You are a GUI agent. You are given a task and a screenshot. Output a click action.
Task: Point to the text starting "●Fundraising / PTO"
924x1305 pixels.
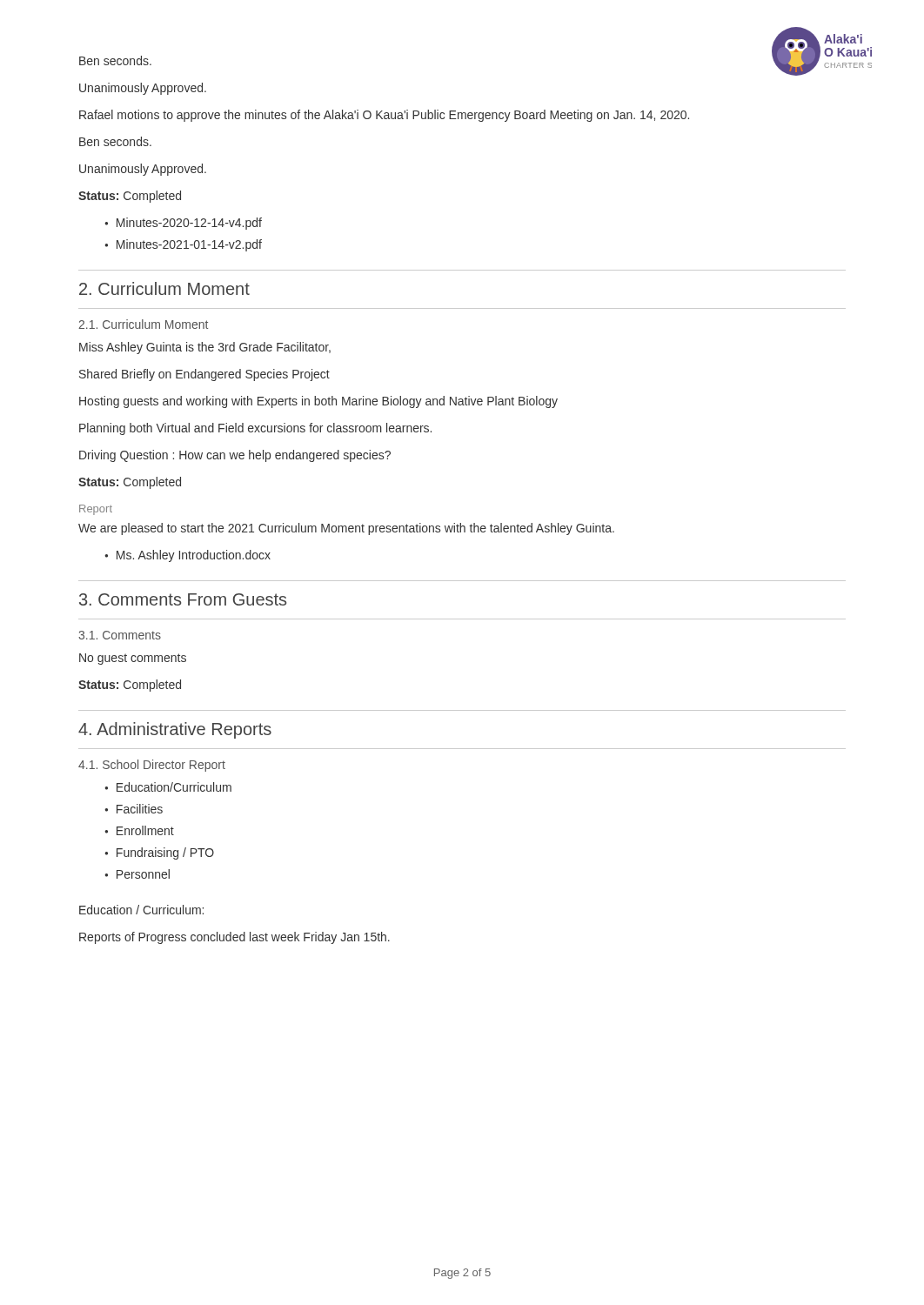pyautogui.click(x=159, y=853)
